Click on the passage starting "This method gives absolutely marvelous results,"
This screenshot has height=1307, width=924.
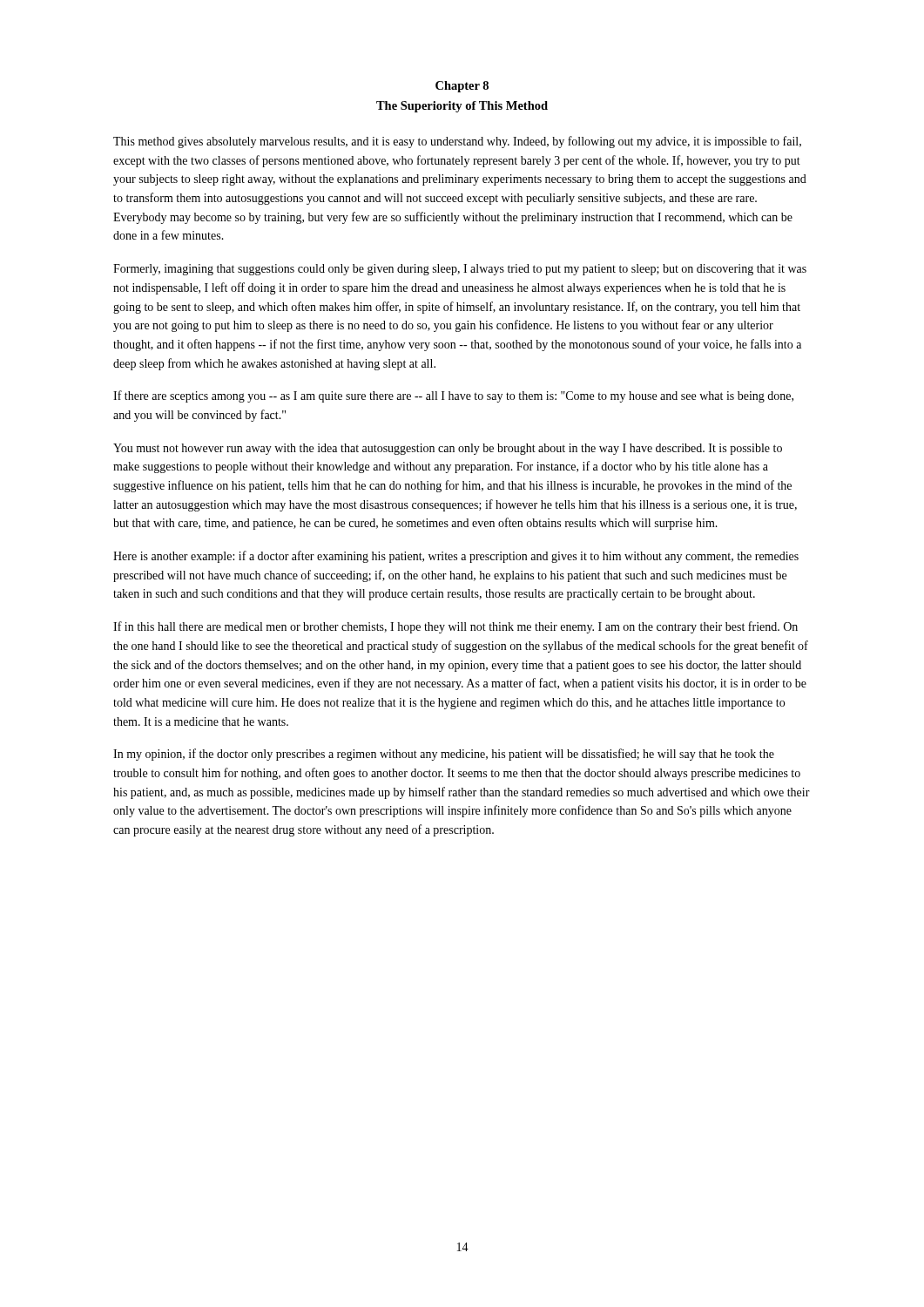[x=460, y=189]
